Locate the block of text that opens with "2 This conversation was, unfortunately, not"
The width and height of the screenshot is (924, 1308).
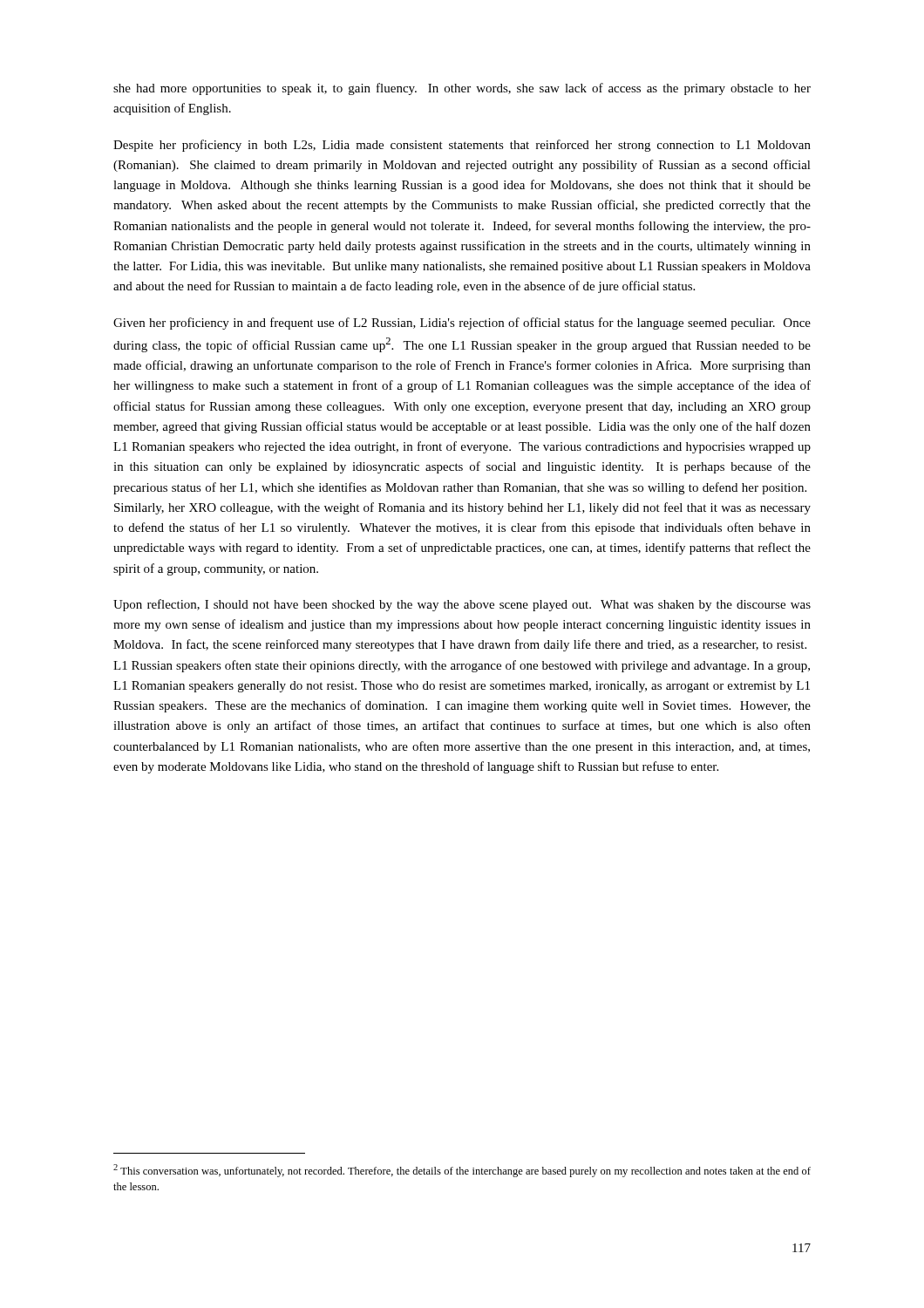click(462, 1177)
